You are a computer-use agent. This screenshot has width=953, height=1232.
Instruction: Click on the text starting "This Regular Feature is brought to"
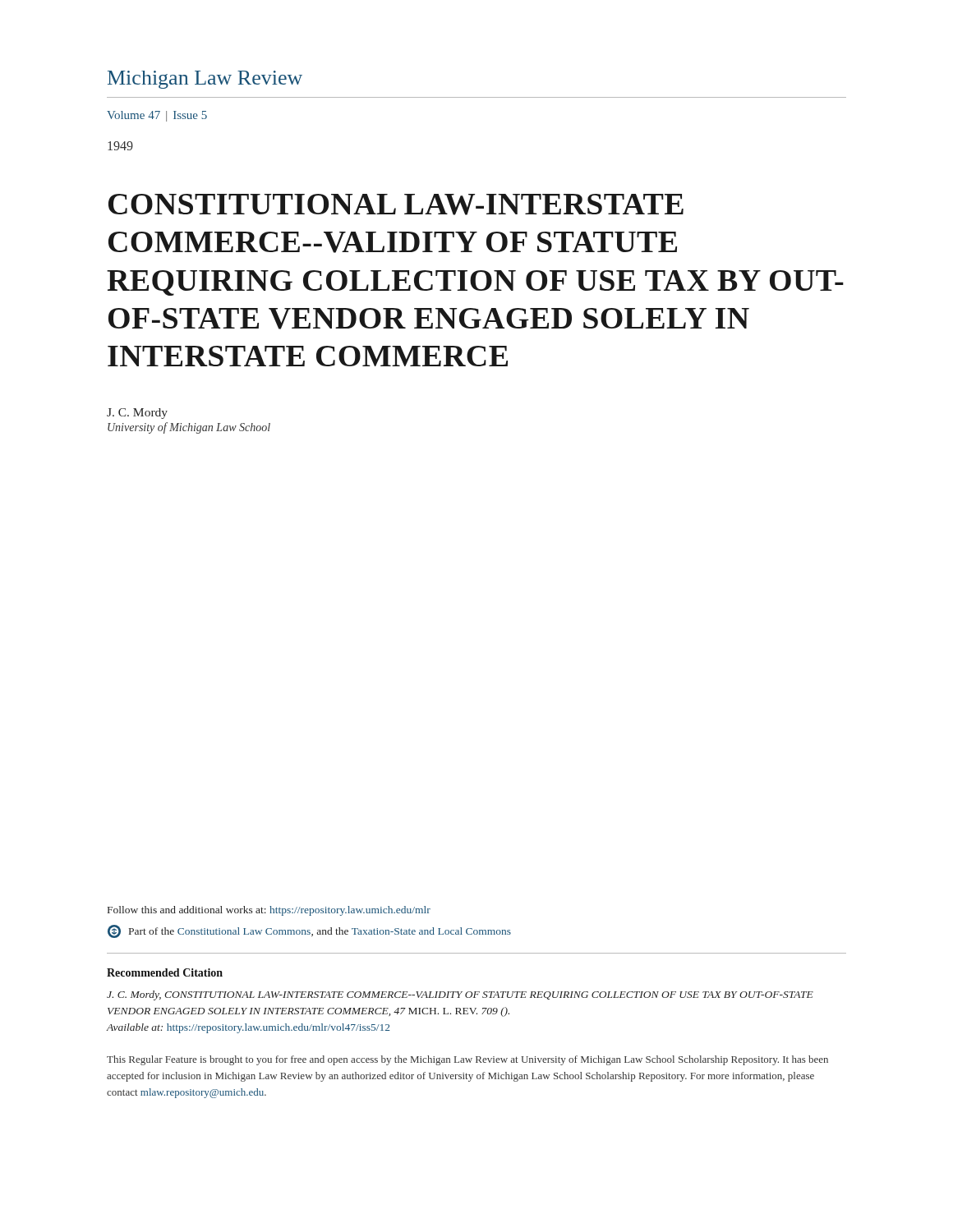coord(476,1076)
